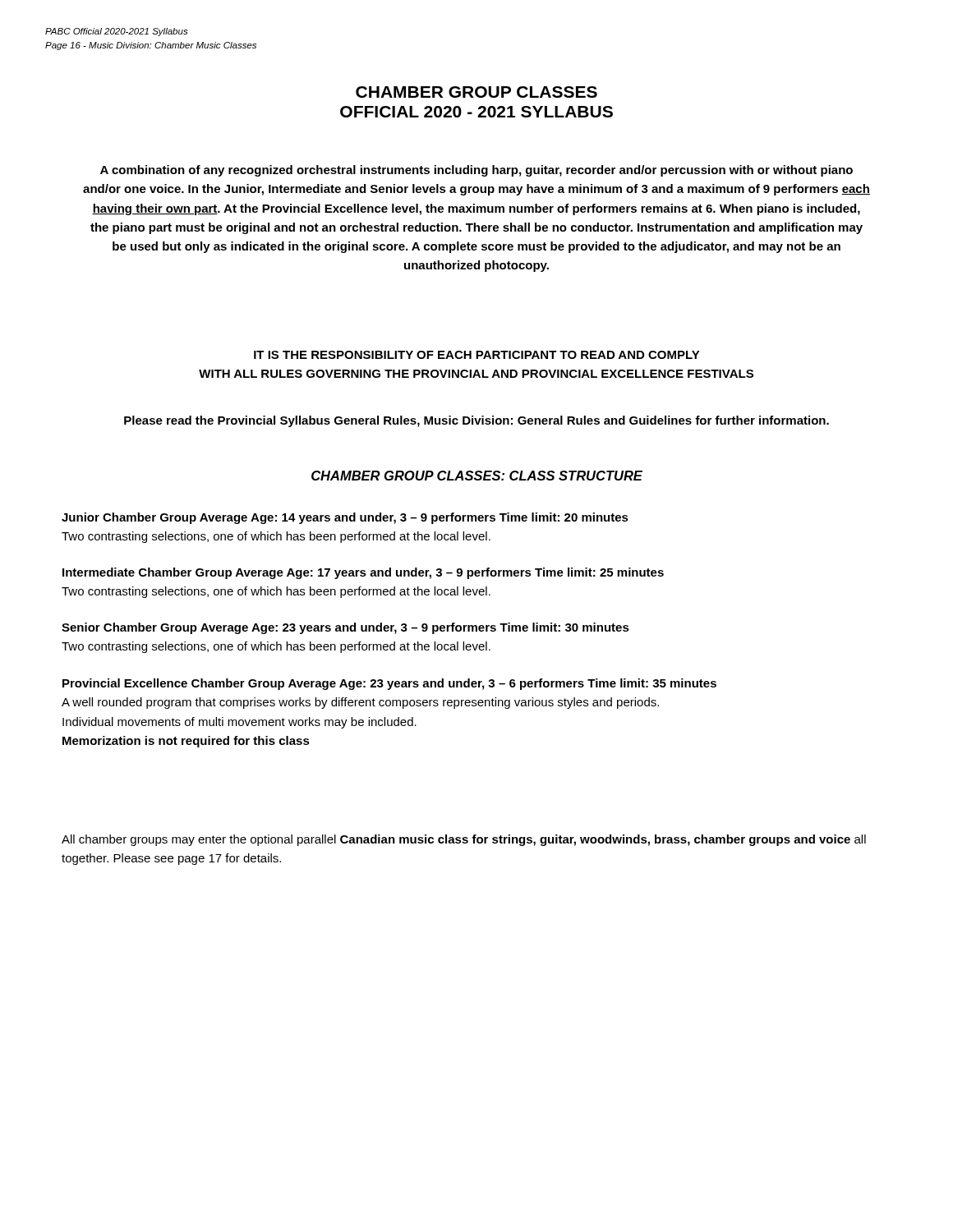
Task: Point to the text starting "Intermediate Chamber Group Average Age: 17 years"
Action: click(363, 582)
